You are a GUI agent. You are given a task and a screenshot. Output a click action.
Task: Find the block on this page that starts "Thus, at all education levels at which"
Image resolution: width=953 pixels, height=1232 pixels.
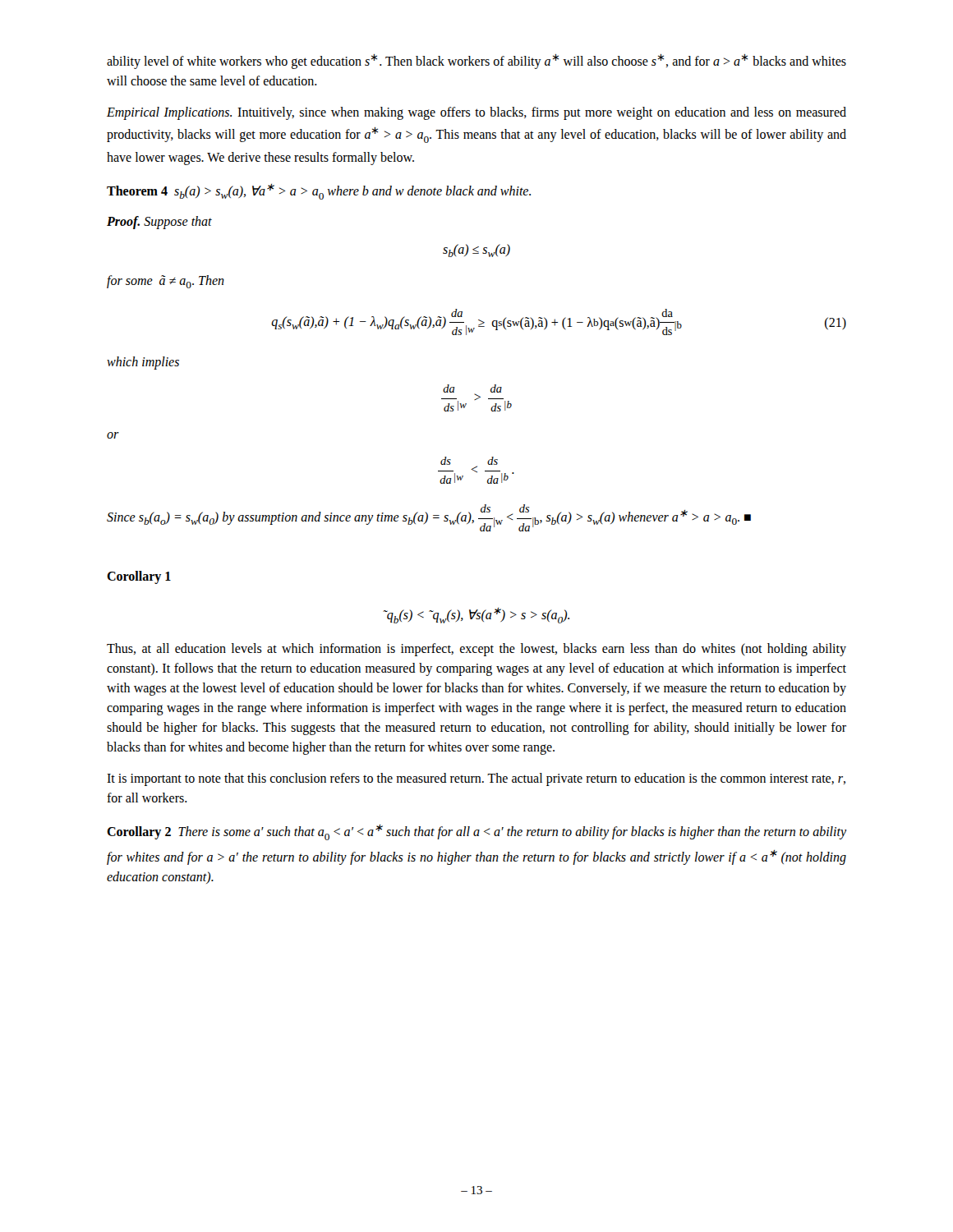click(x=476, y=698)
